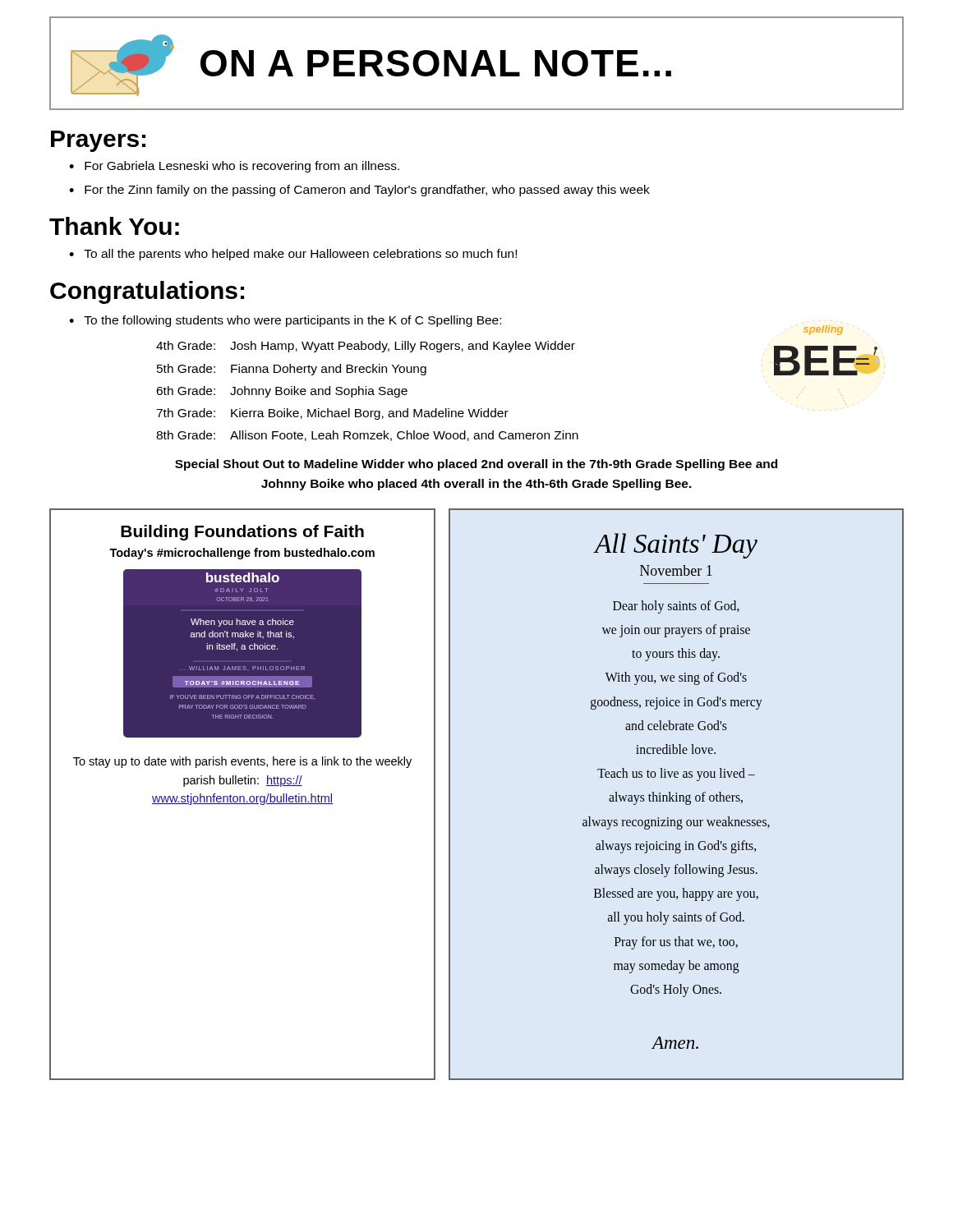The height and width of the screenshot is (1232, 953).
Task: Click on the region starting "6th Grade: Johnny Boike and Sophia Sage"
Action: point(282,390)
